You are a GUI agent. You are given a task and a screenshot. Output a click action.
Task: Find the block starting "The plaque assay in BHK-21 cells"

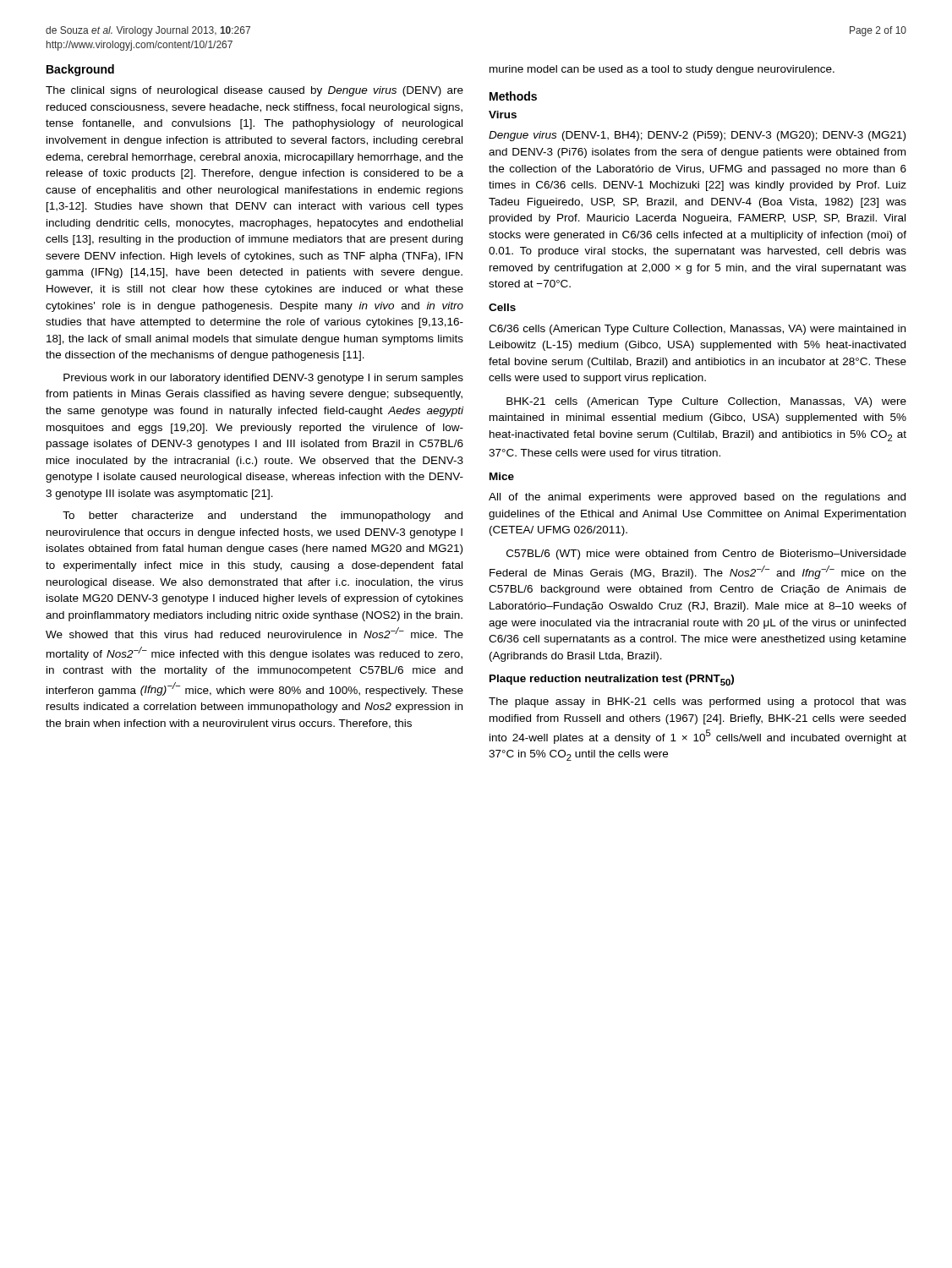click(697, 729)
